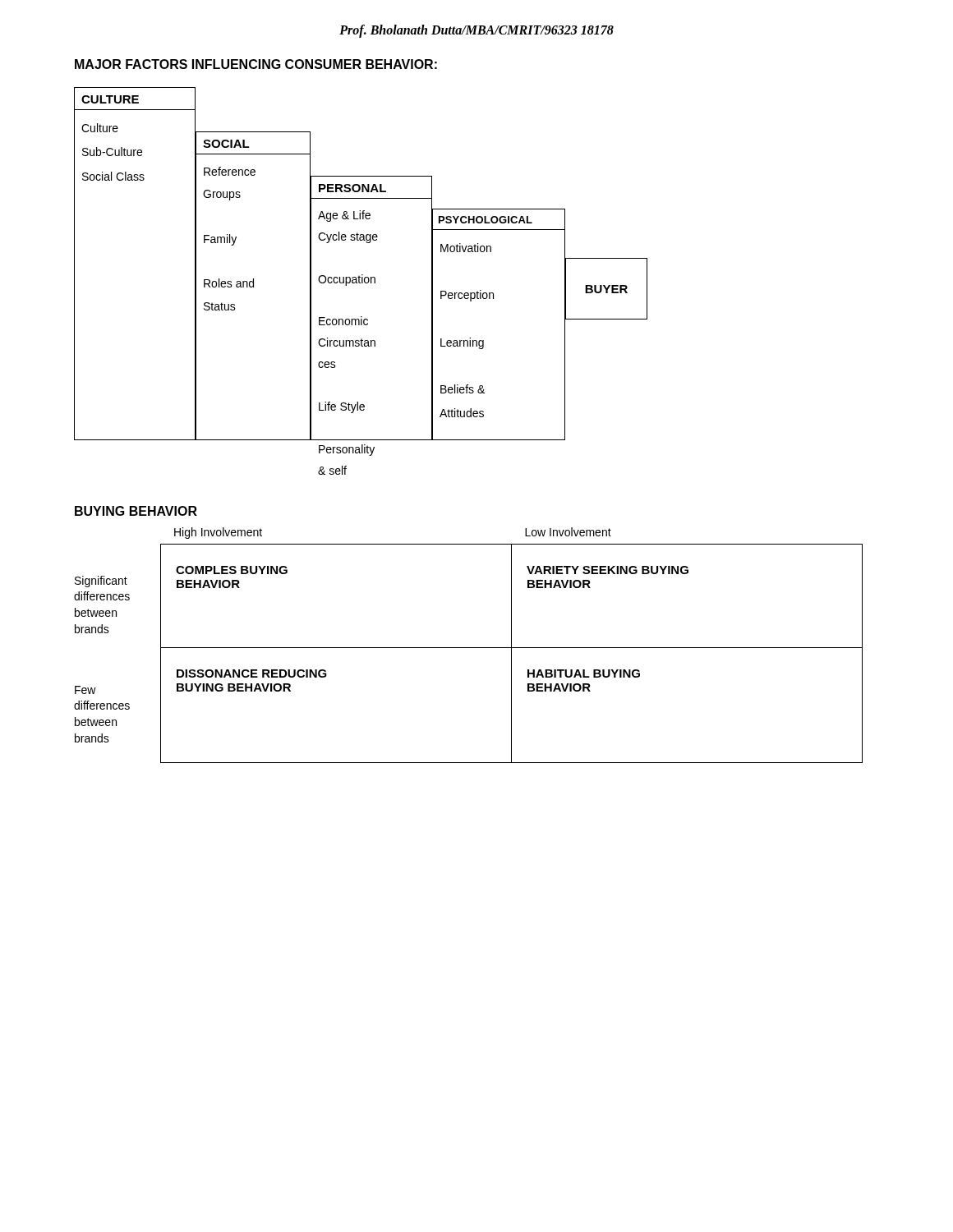Screen dimensions: 1232x953
Task: Find the section header that says "BUYING BEHAVIOR"
Action: pyautogui.click(x=136, y=511)
